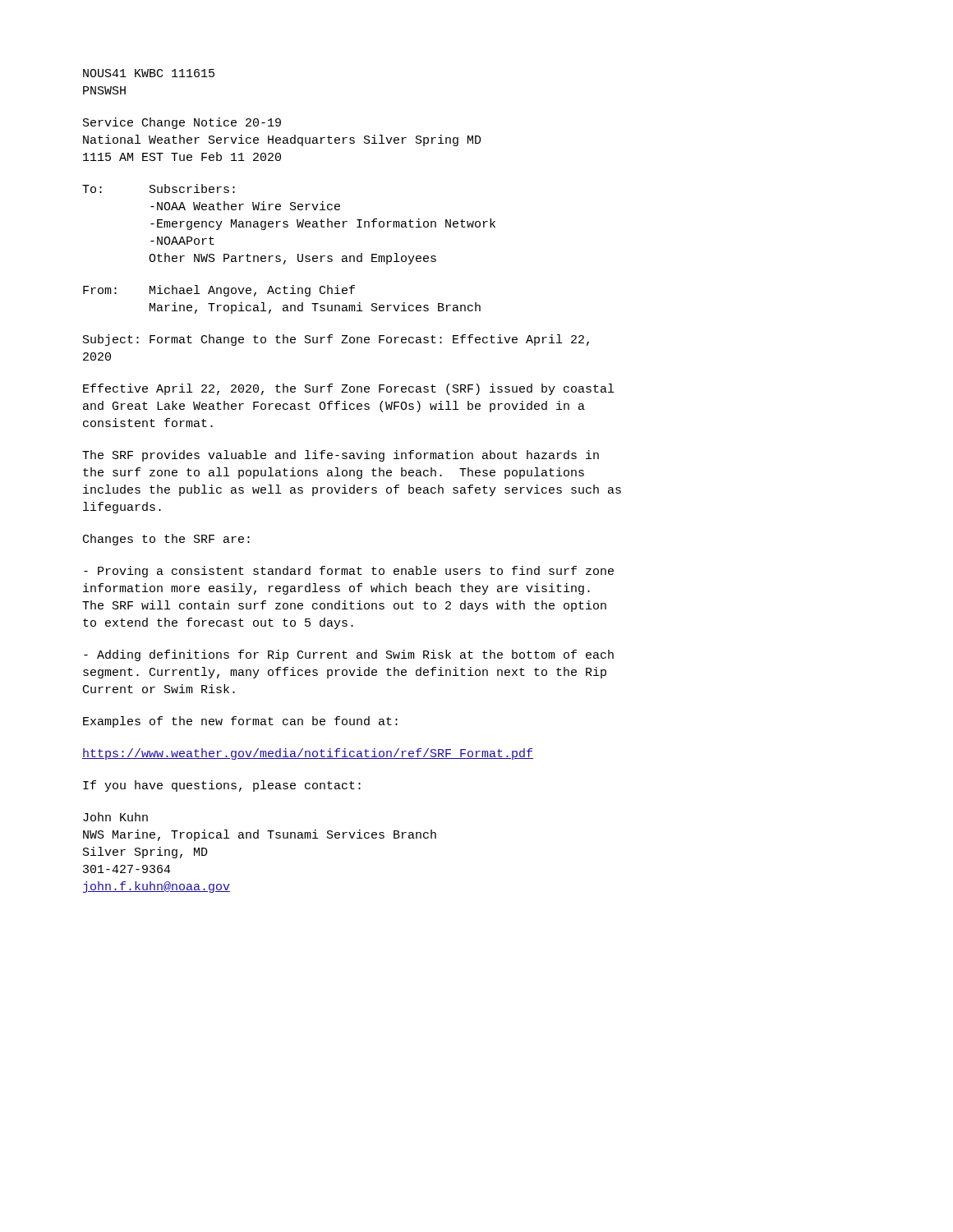Find the block starting "Adding definitions for Rip Current and Swim Risk"

pos(348,673)
